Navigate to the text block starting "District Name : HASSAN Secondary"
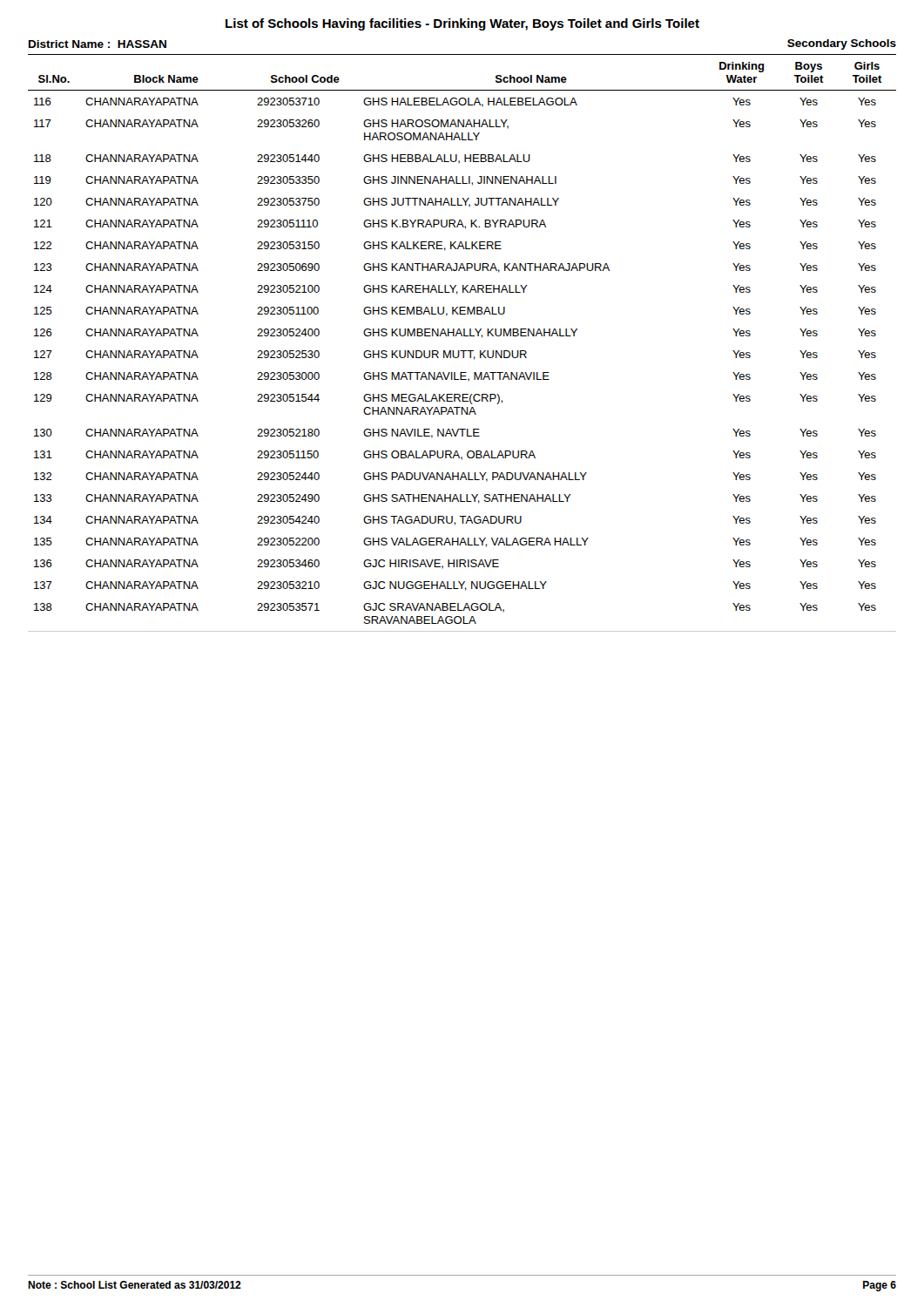This screenshot has height=1307, width=924. click(462, 44)
